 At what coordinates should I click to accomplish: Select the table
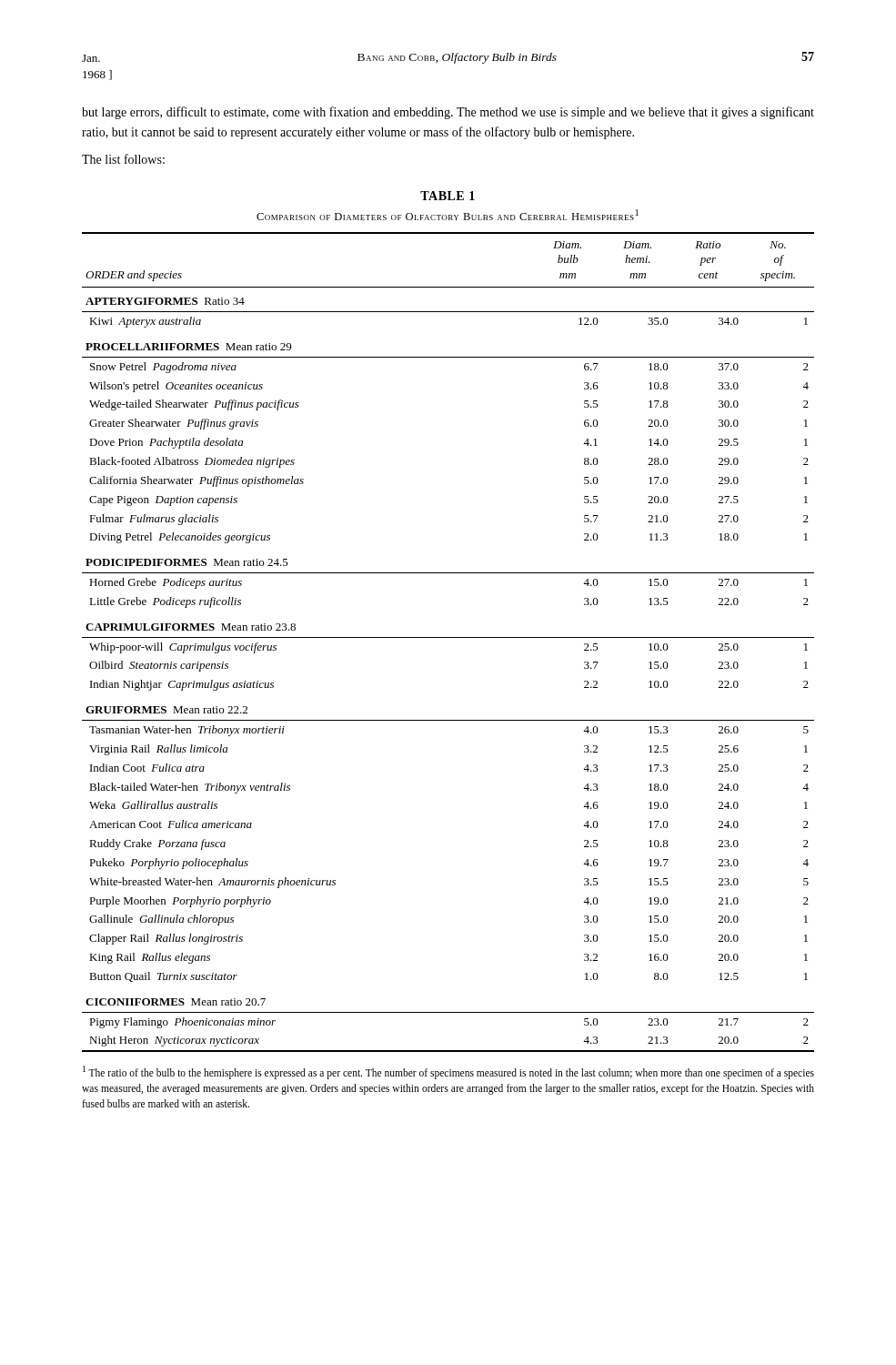click(448, 642)
